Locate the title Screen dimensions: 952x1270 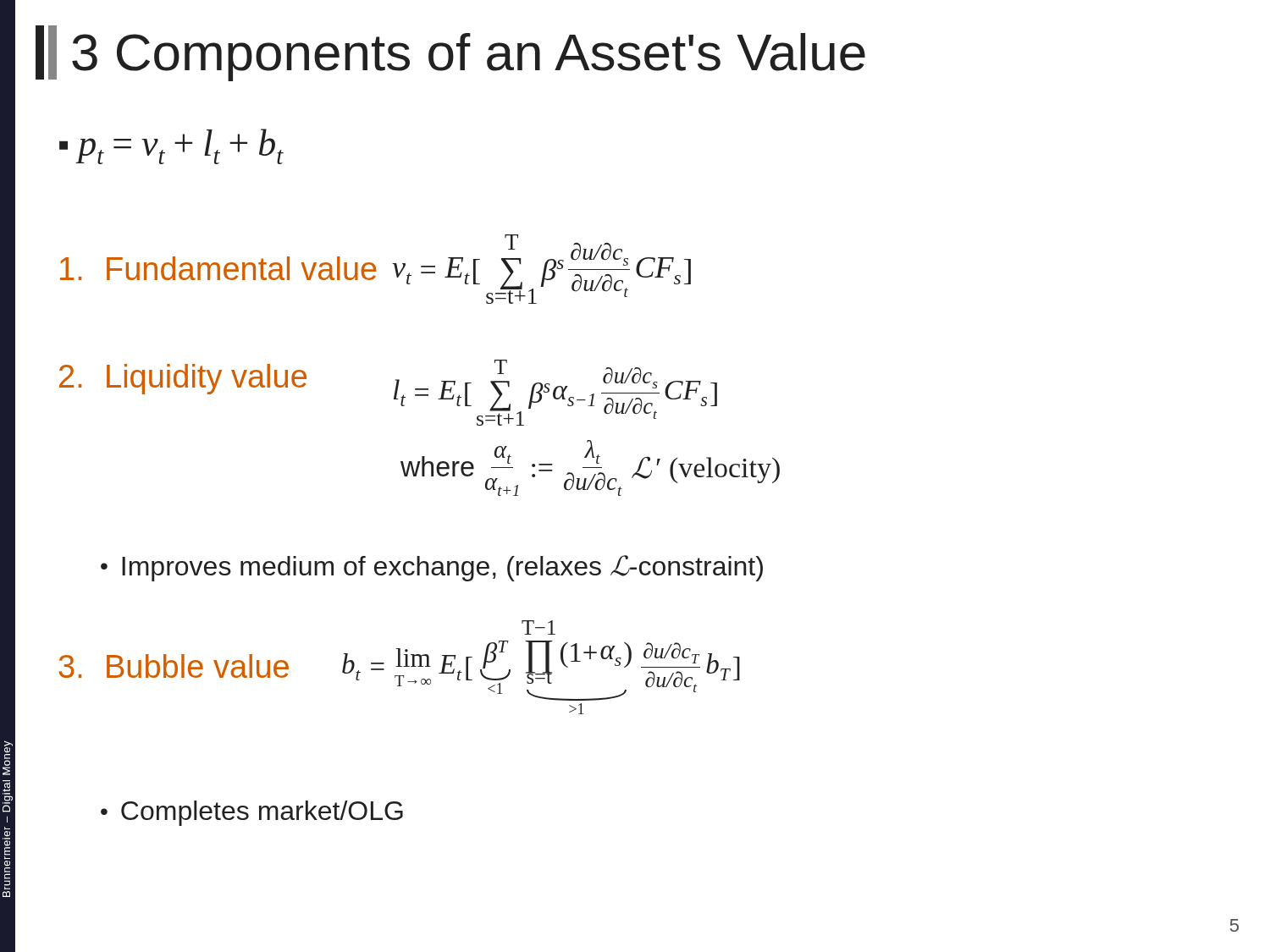[451, 53]
